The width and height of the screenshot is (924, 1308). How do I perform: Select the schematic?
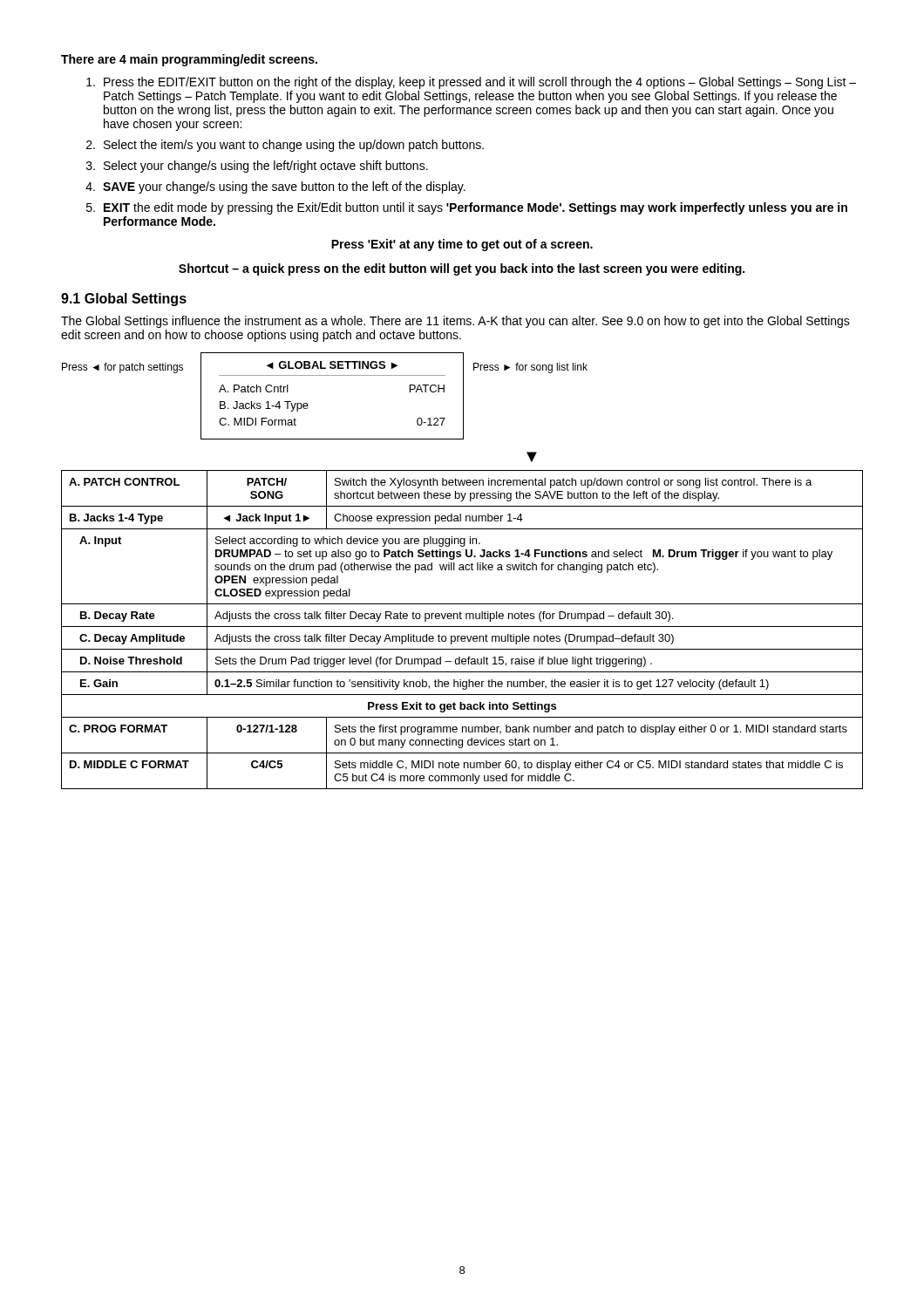click(x=462, y=396)
